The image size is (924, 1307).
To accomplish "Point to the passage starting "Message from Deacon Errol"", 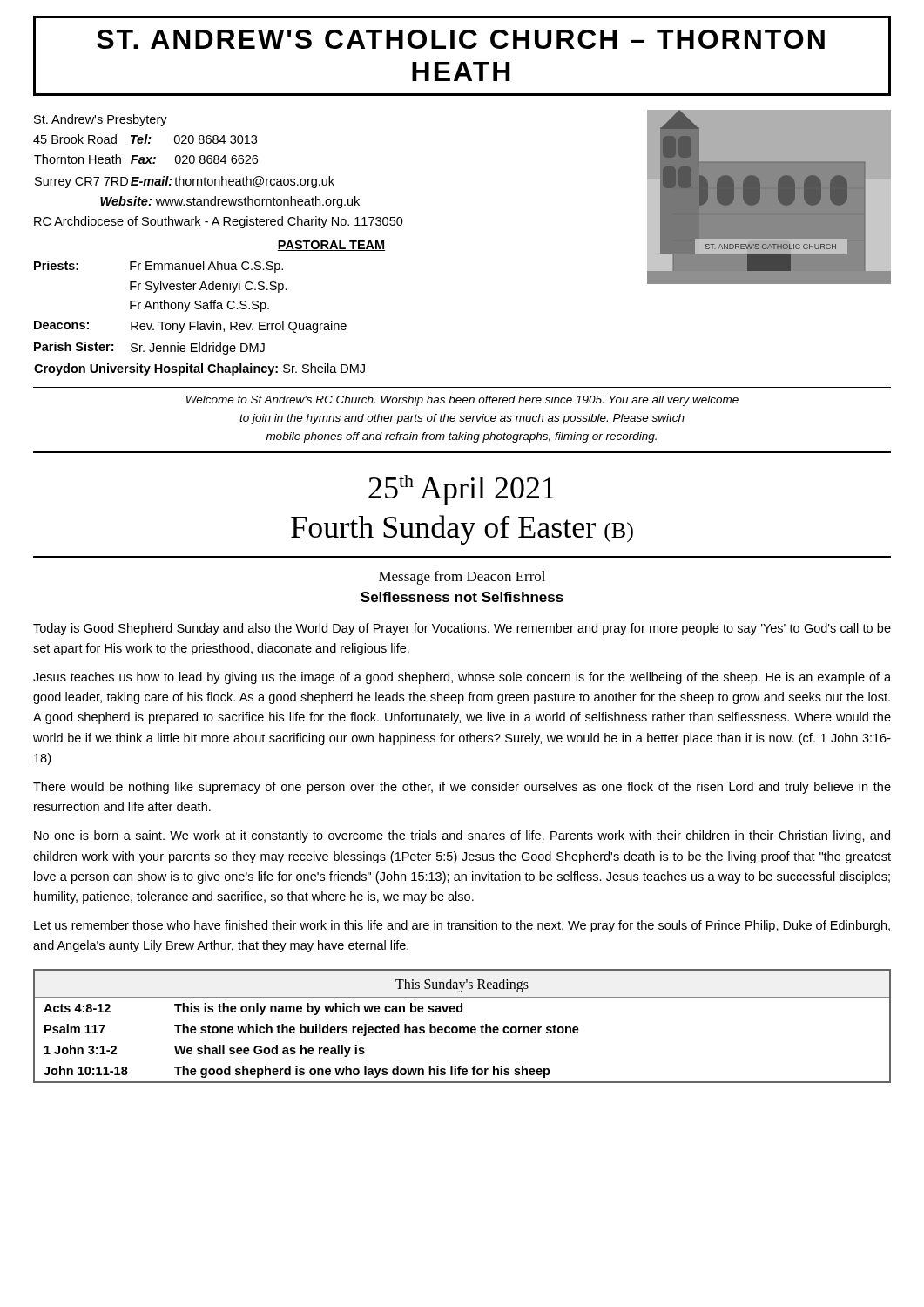I will pyautogui.click(x=462, y=576).
